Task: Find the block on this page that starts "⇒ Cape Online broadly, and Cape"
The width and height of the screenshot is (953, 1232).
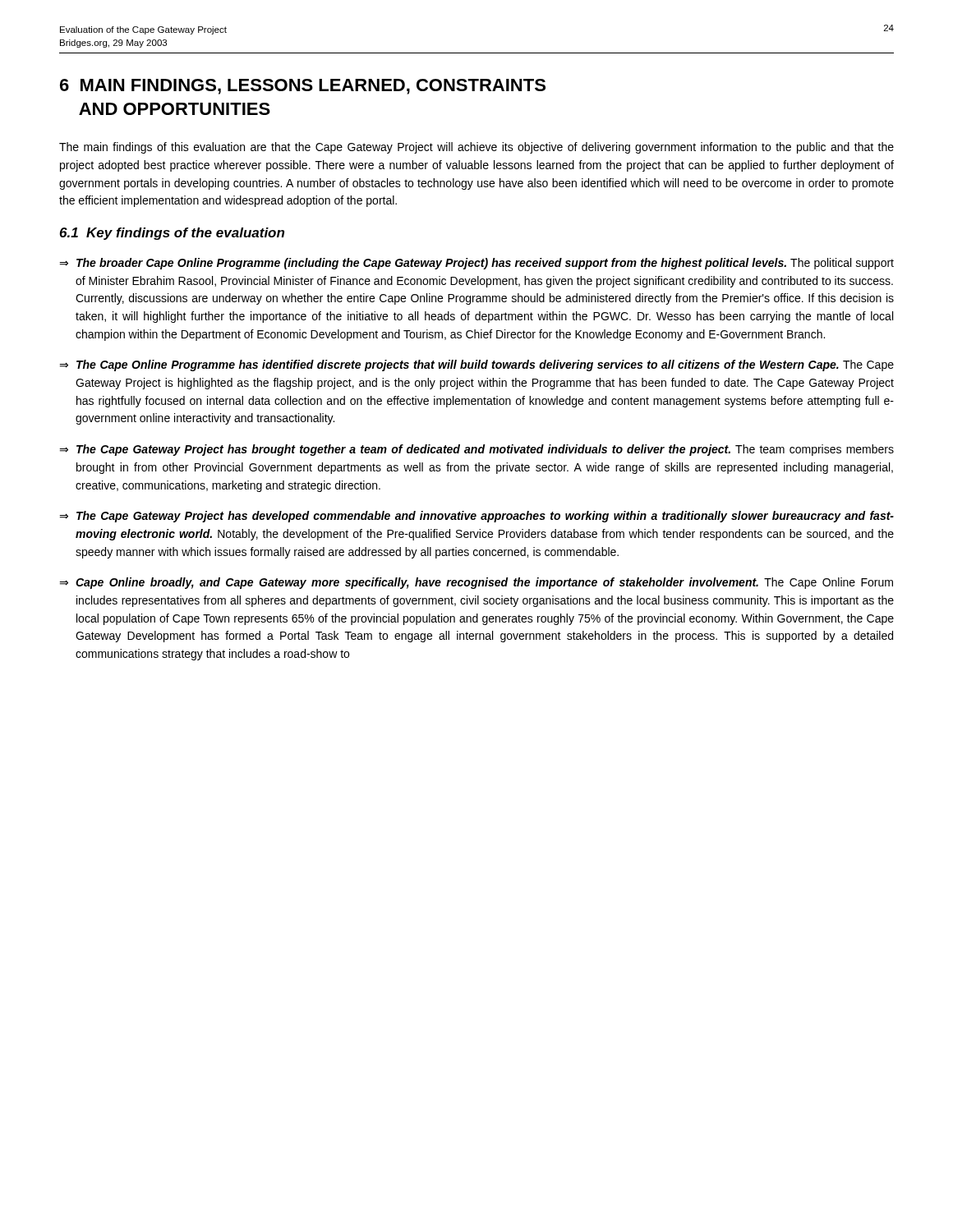Action: coord(476,619)
